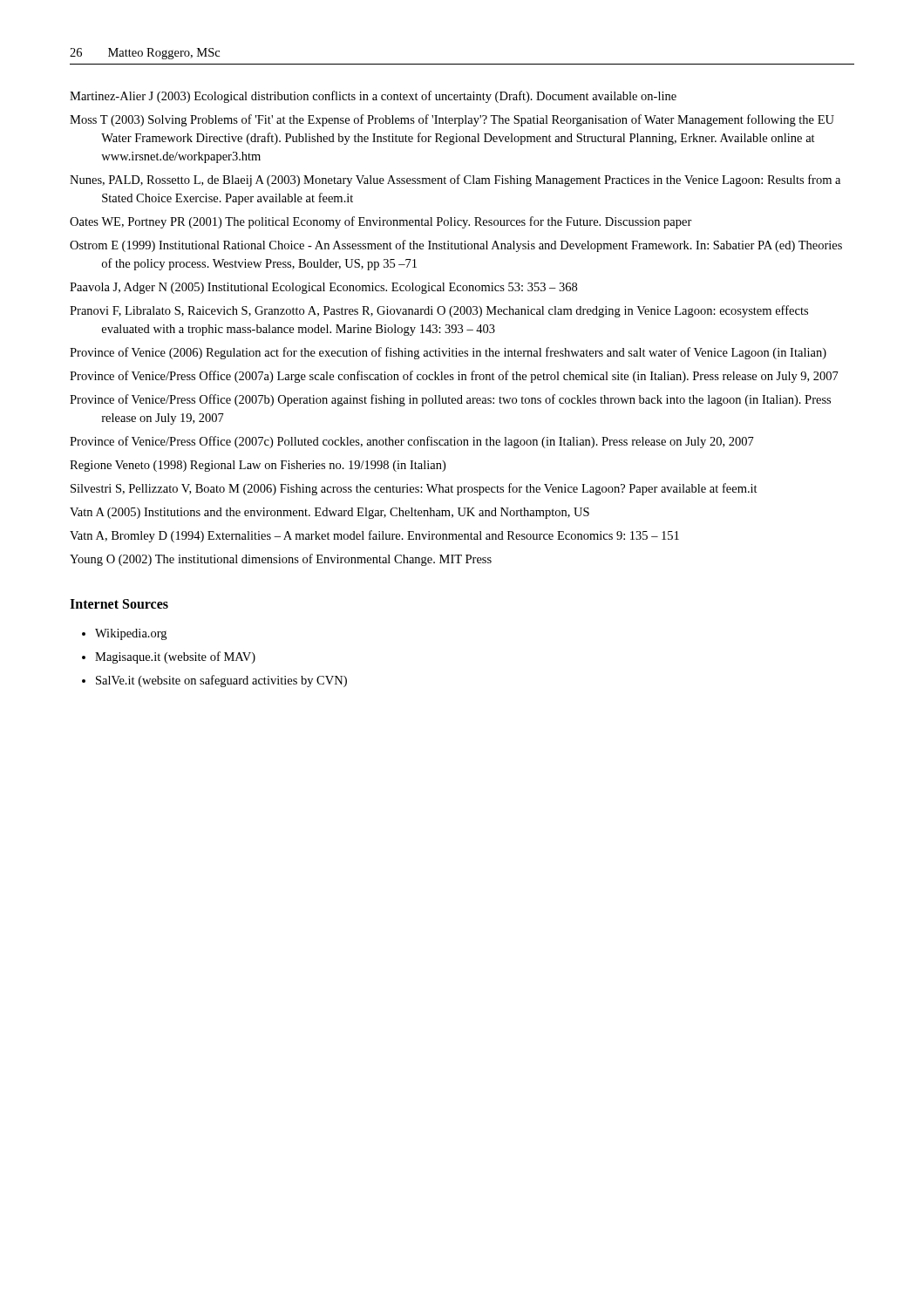Find the block on this page that starts "SalVe.it (website on"
Image resolution: width=924 pixels, height=1308 pixels.
[x=221, y=680]
